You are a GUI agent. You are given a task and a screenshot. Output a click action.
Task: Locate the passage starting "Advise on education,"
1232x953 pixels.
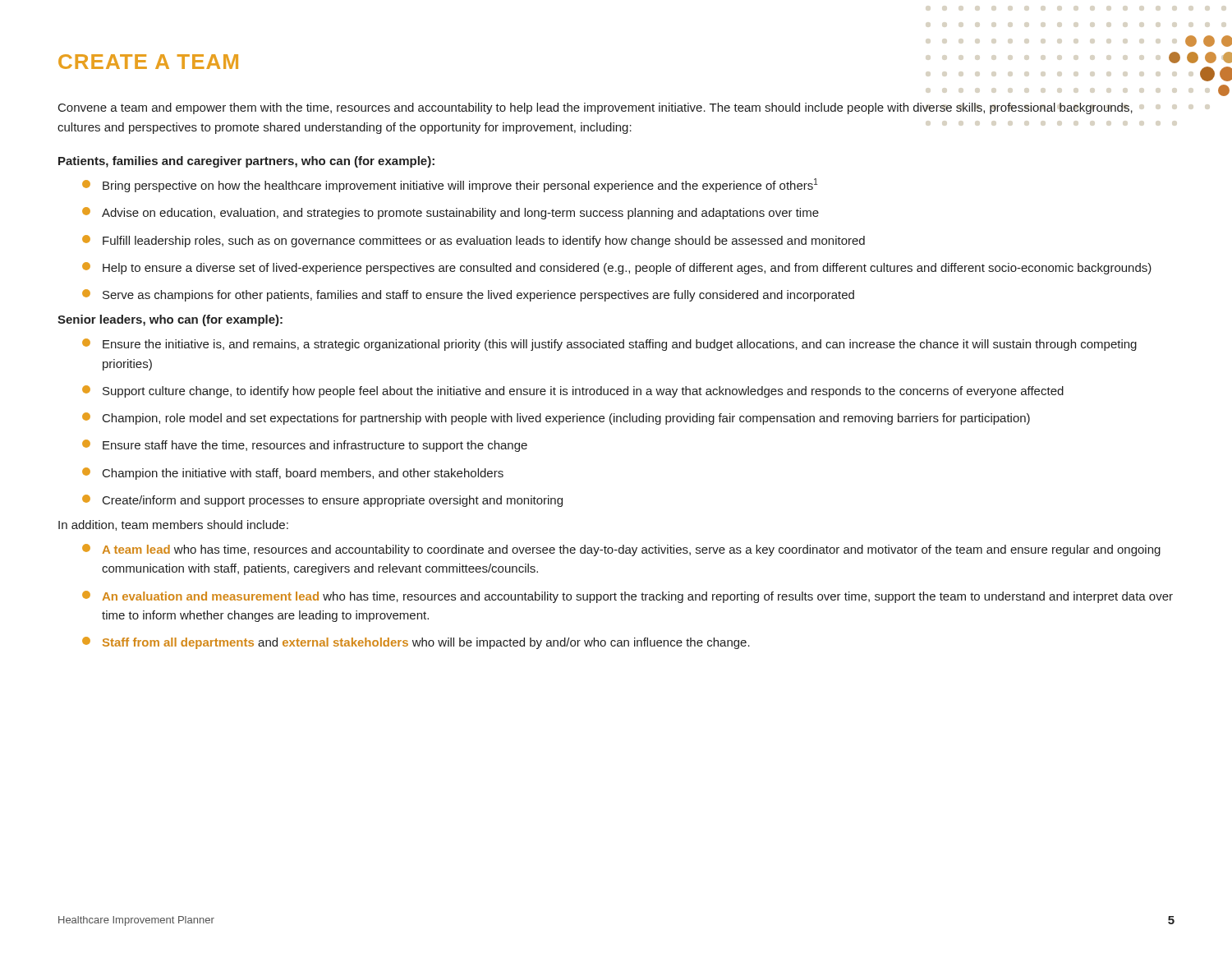pyautogui.click(x=616, y=213)
